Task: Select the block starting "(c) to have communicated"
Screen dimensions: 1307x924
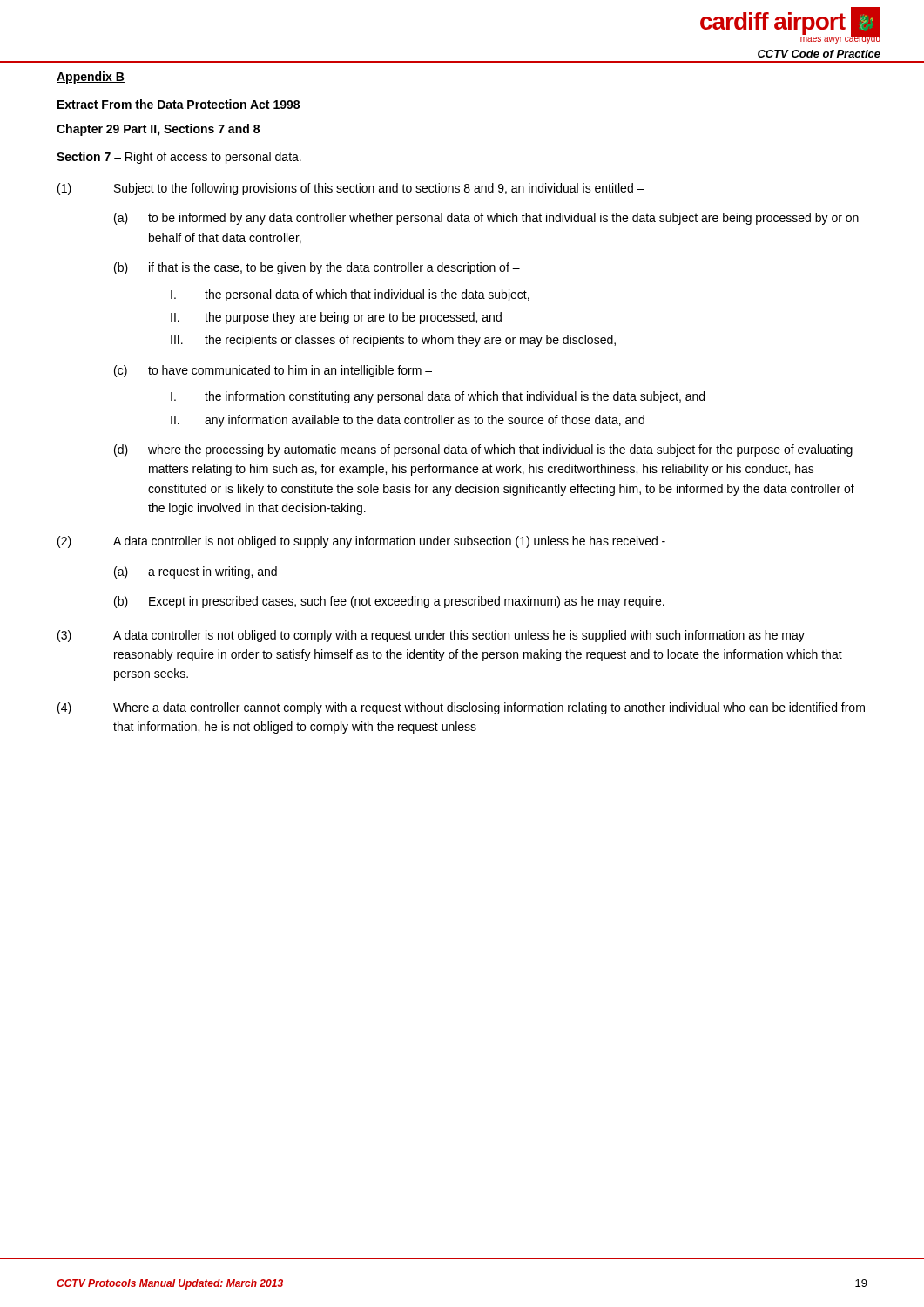Action: pos(273,371)
